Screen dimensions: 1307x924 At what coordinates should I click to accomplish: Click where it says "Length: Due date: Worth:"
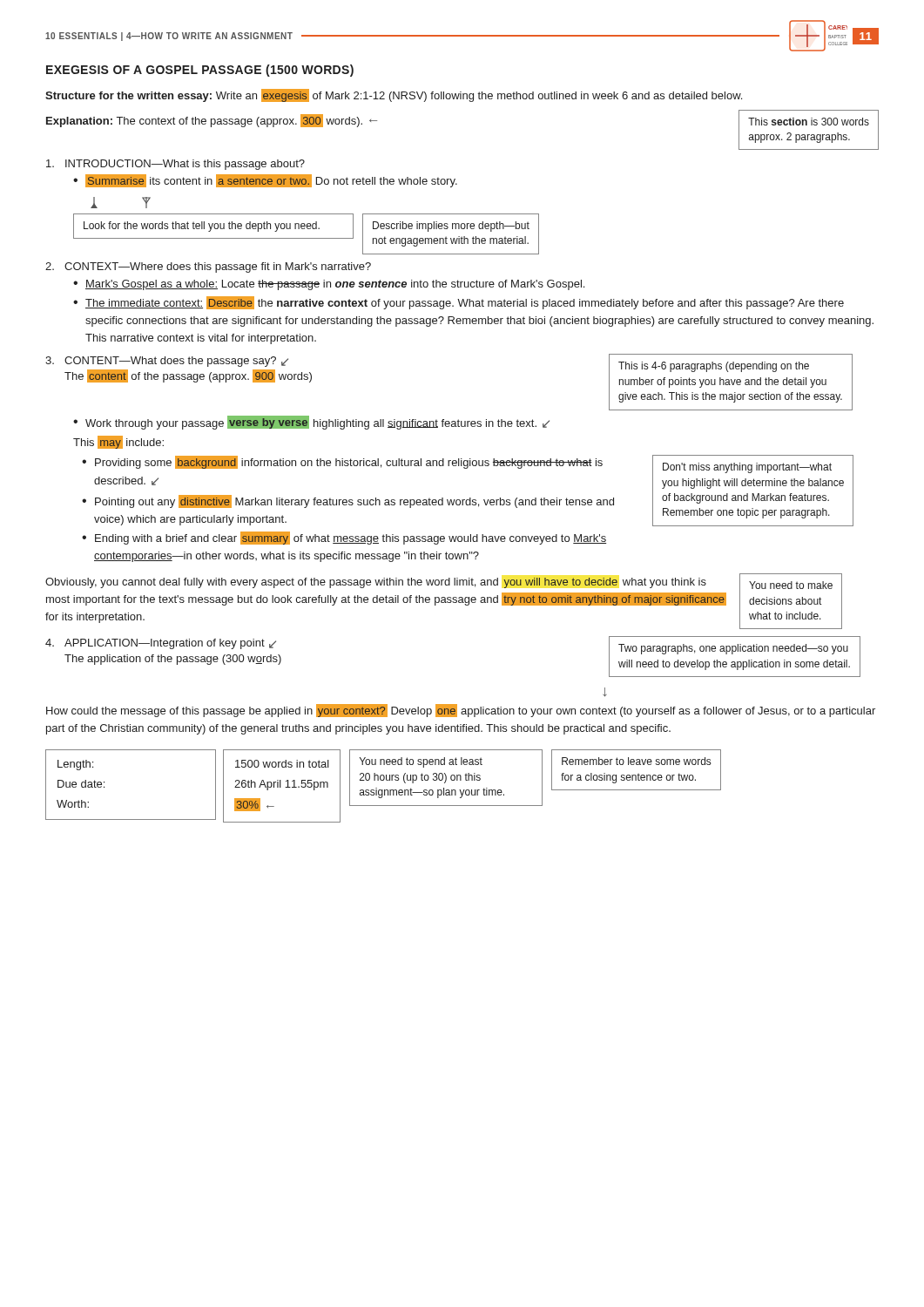(x=81, y=784)
